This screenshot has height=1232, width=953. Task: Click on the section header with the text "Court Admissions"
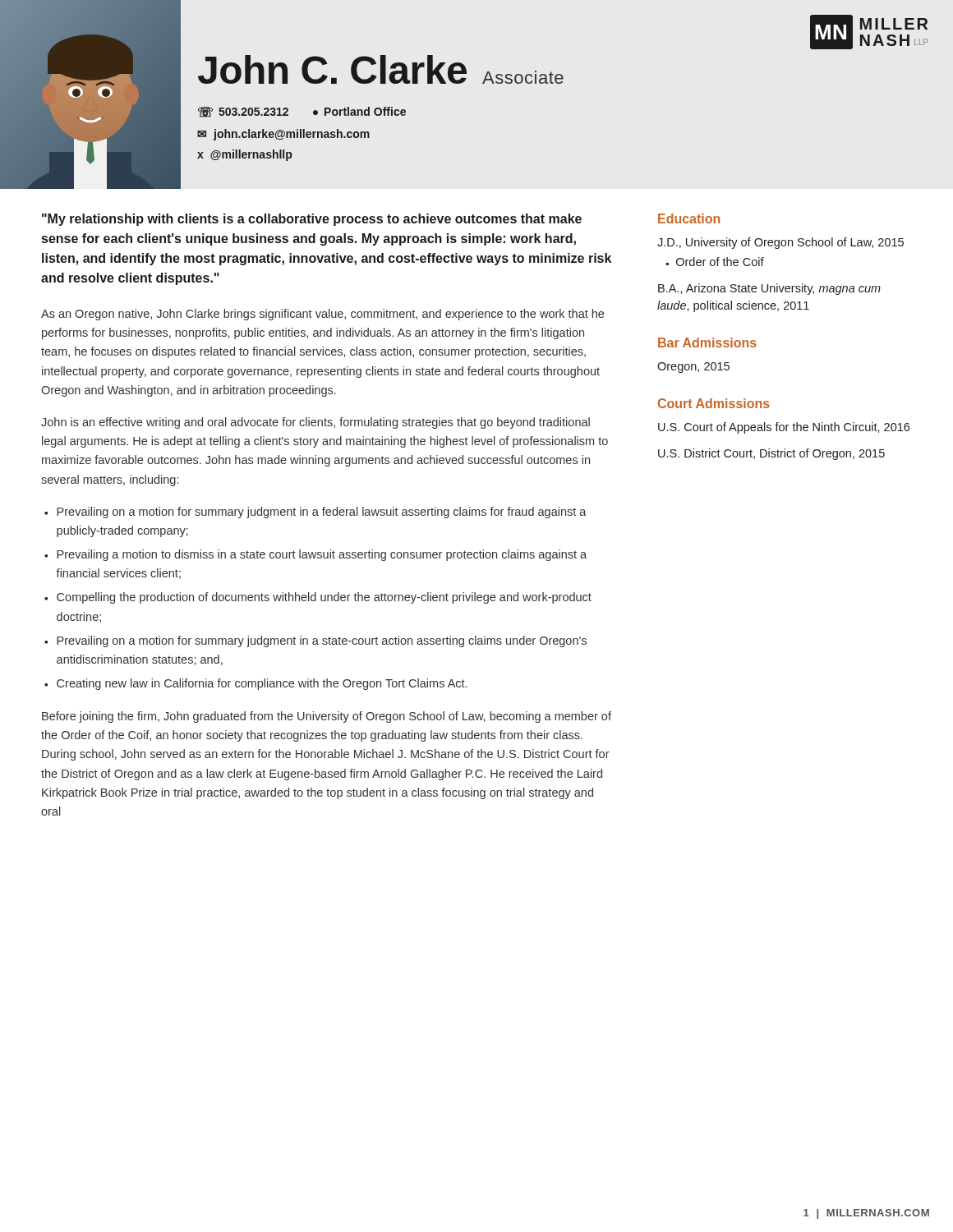(714, 403)
